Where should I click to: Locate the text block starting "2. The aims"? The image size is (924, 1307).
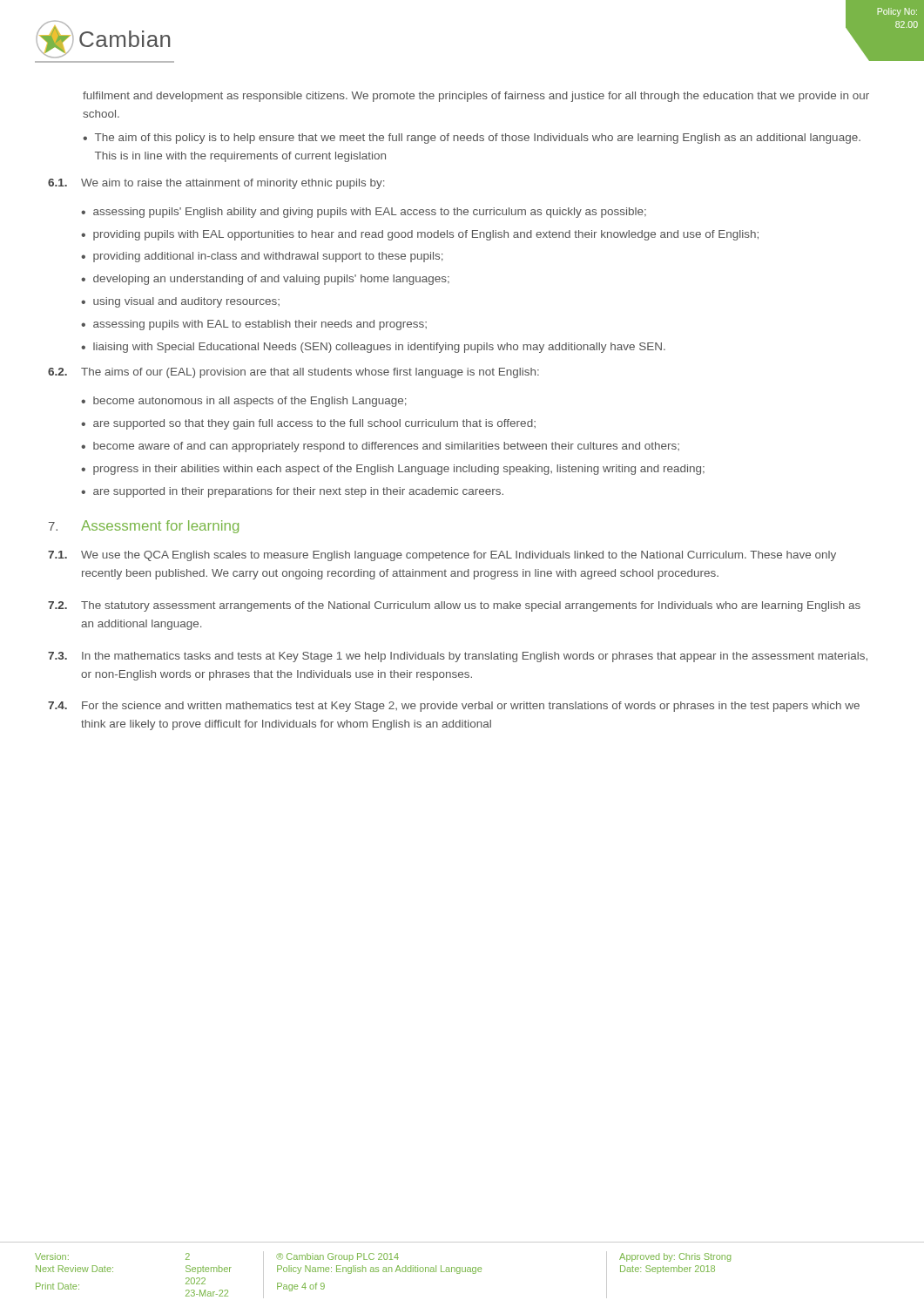pos(462,375)
